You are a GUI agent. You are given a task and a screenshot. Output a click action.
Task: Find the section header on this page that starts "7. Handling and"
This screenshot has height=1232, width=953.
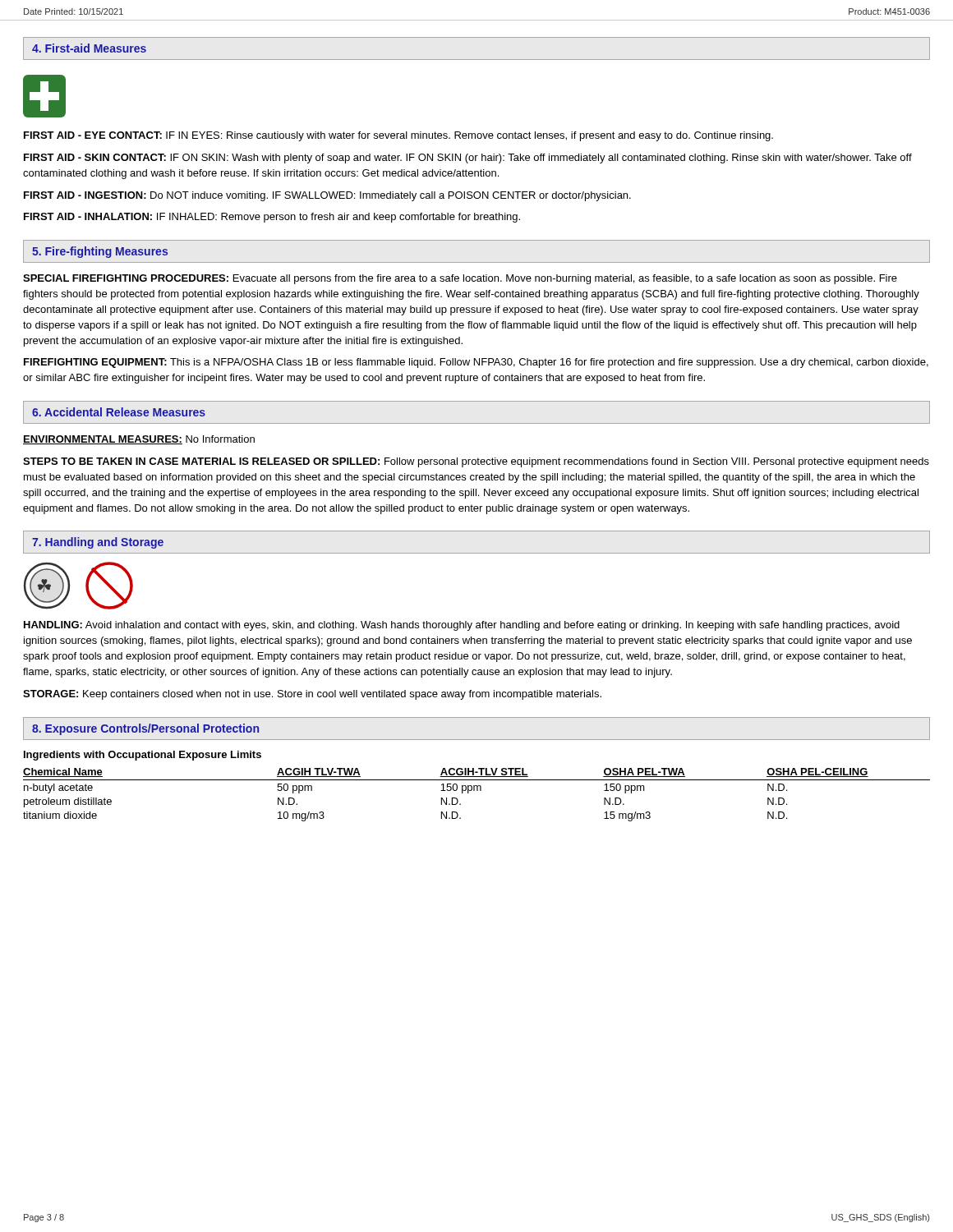98,542
